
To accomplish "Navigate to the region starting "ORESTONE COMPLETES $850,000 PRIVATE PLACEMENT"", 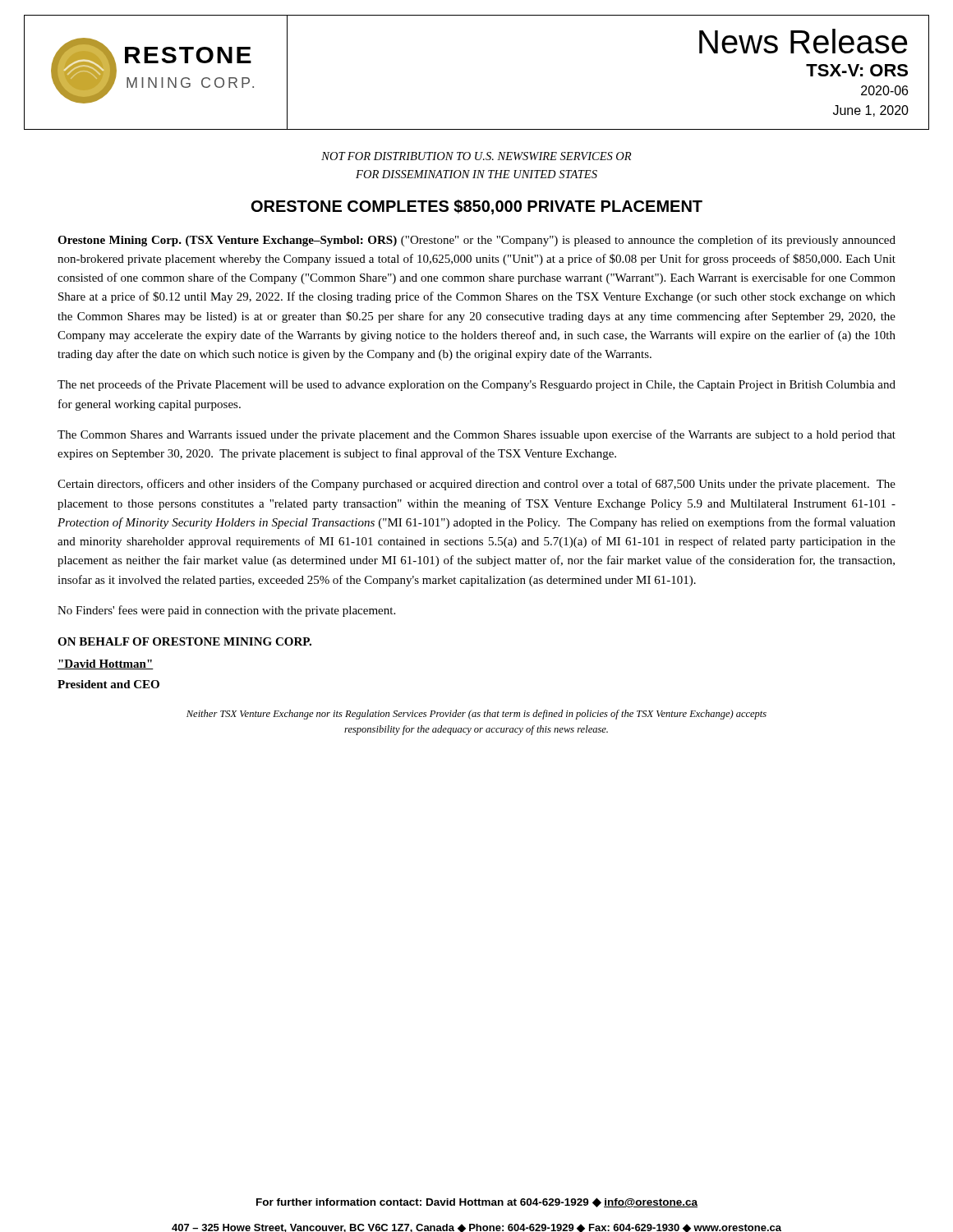I will [476, 206].
